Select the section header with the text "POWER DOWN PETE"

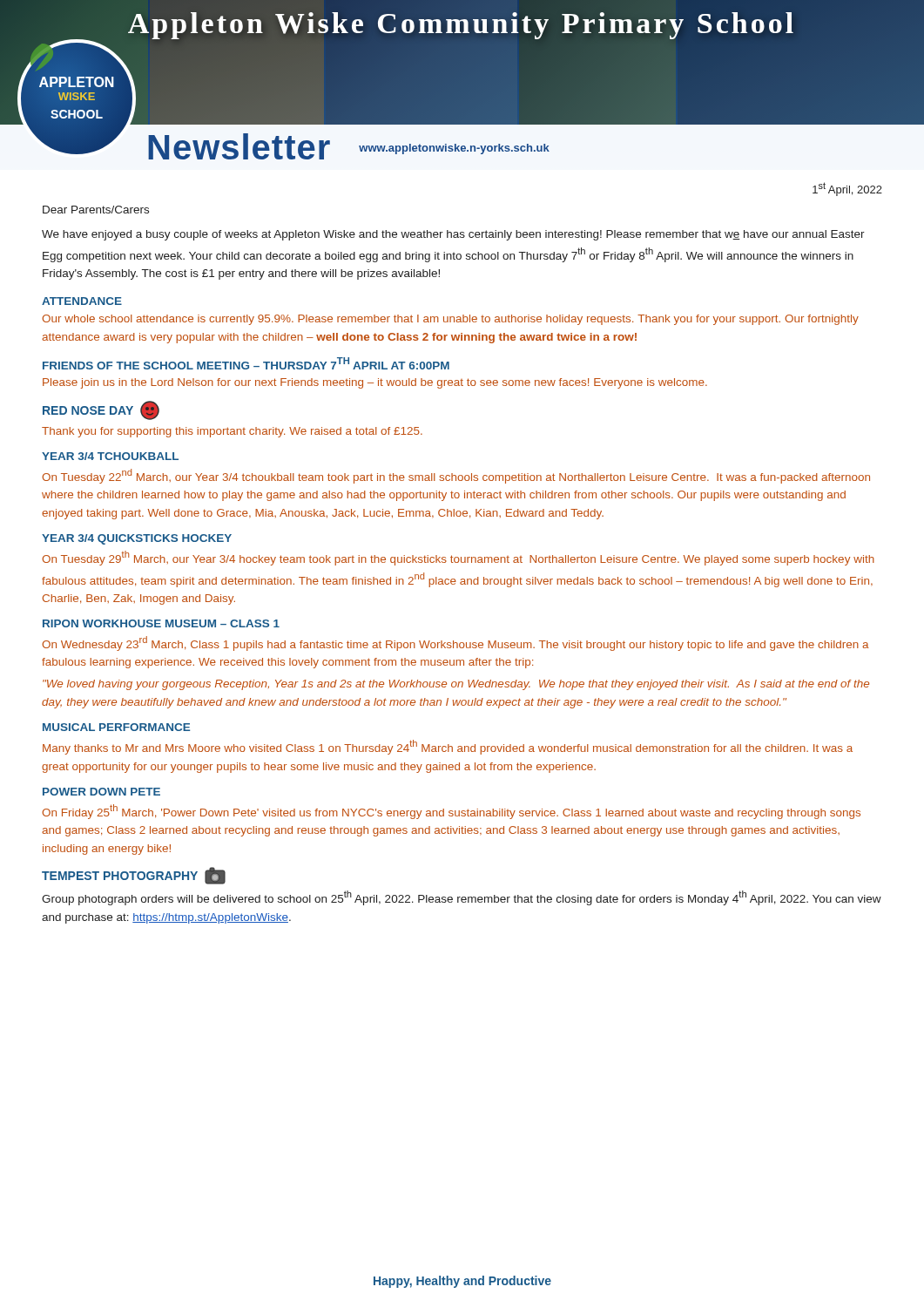pos(101,791)
